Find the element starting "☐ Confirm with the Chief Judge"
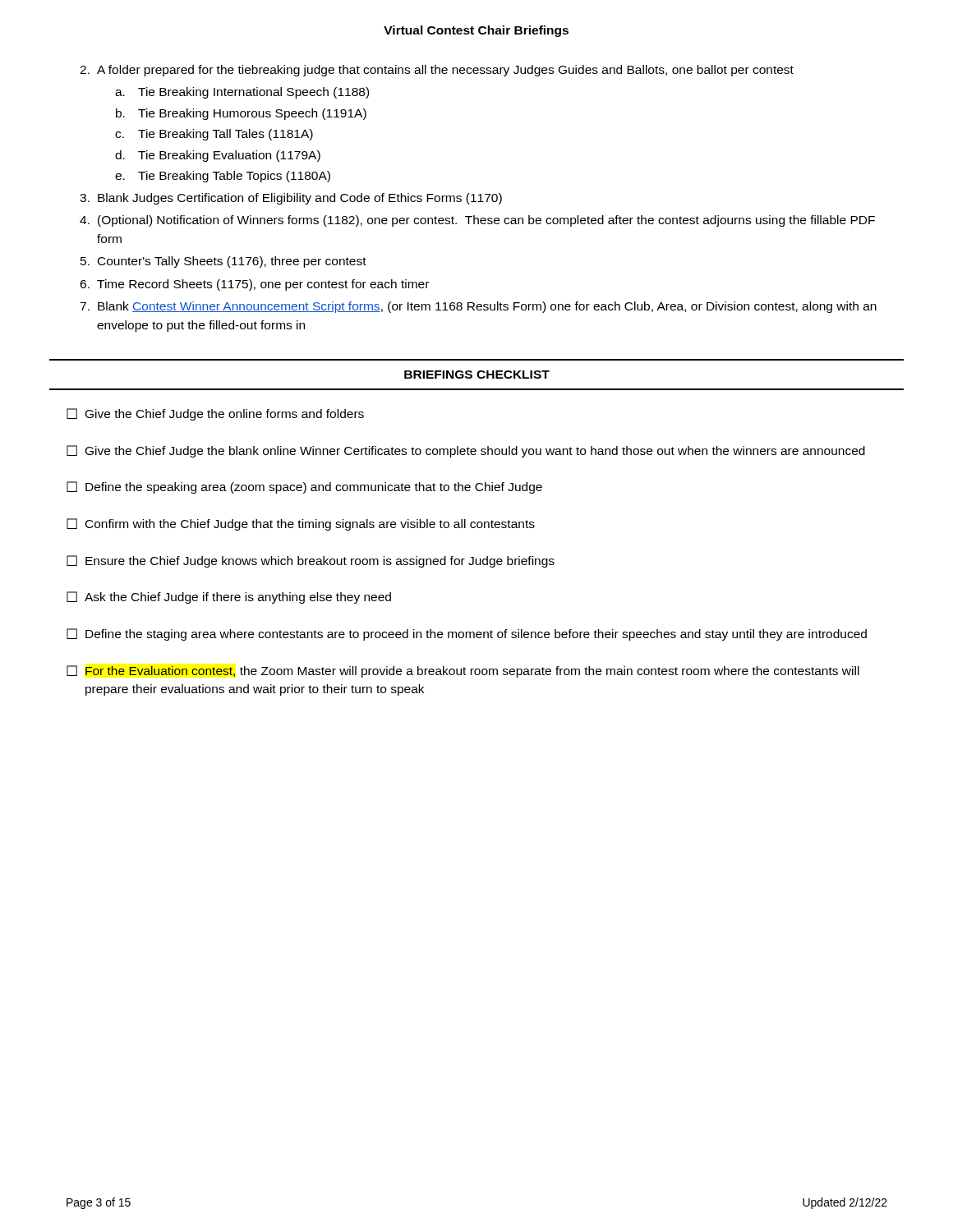The height and width of the screenshot is (1232, 953). coord(476,525)
